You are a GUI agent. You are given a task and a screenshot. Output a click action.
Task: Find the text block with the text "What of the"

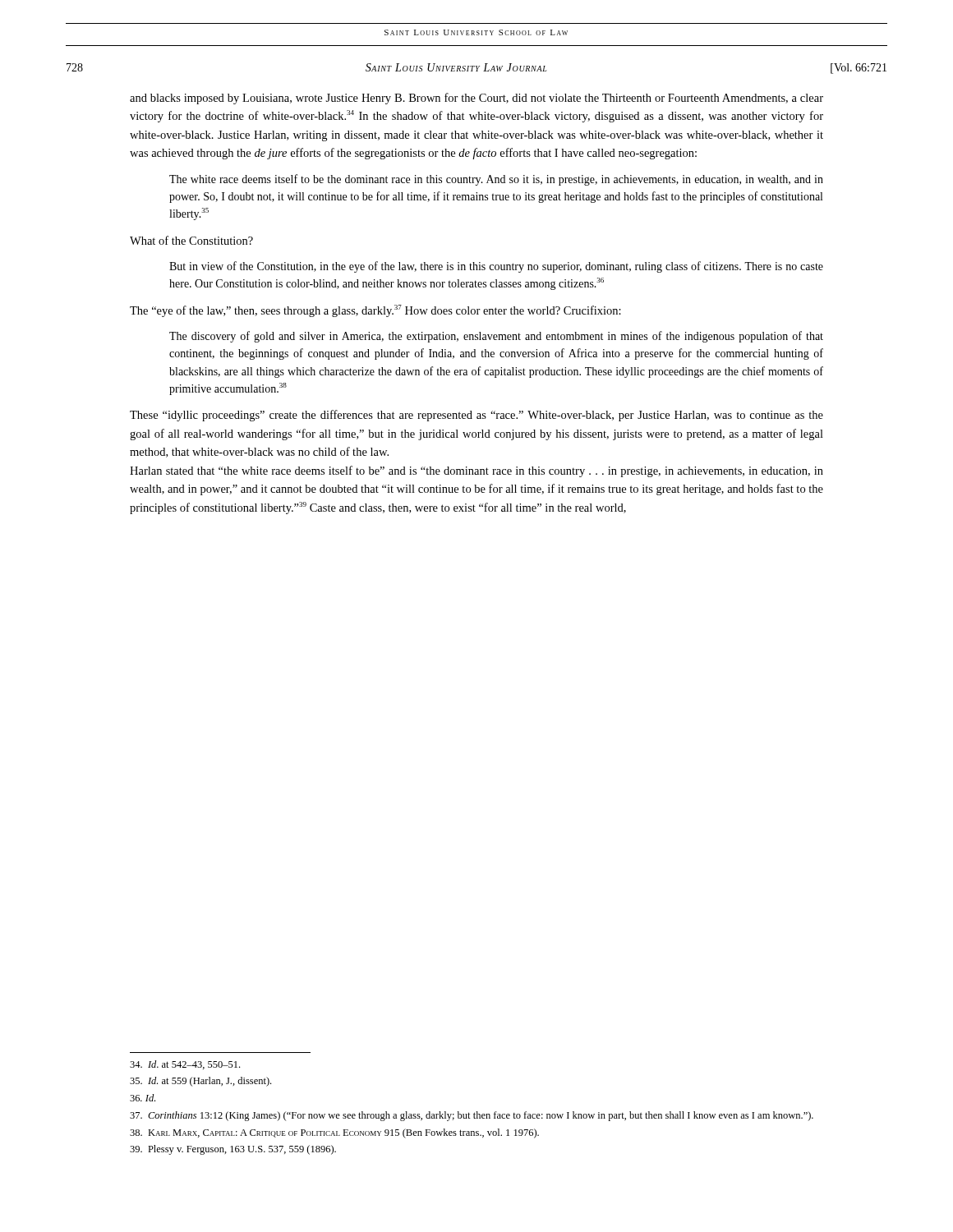(191, 240)
